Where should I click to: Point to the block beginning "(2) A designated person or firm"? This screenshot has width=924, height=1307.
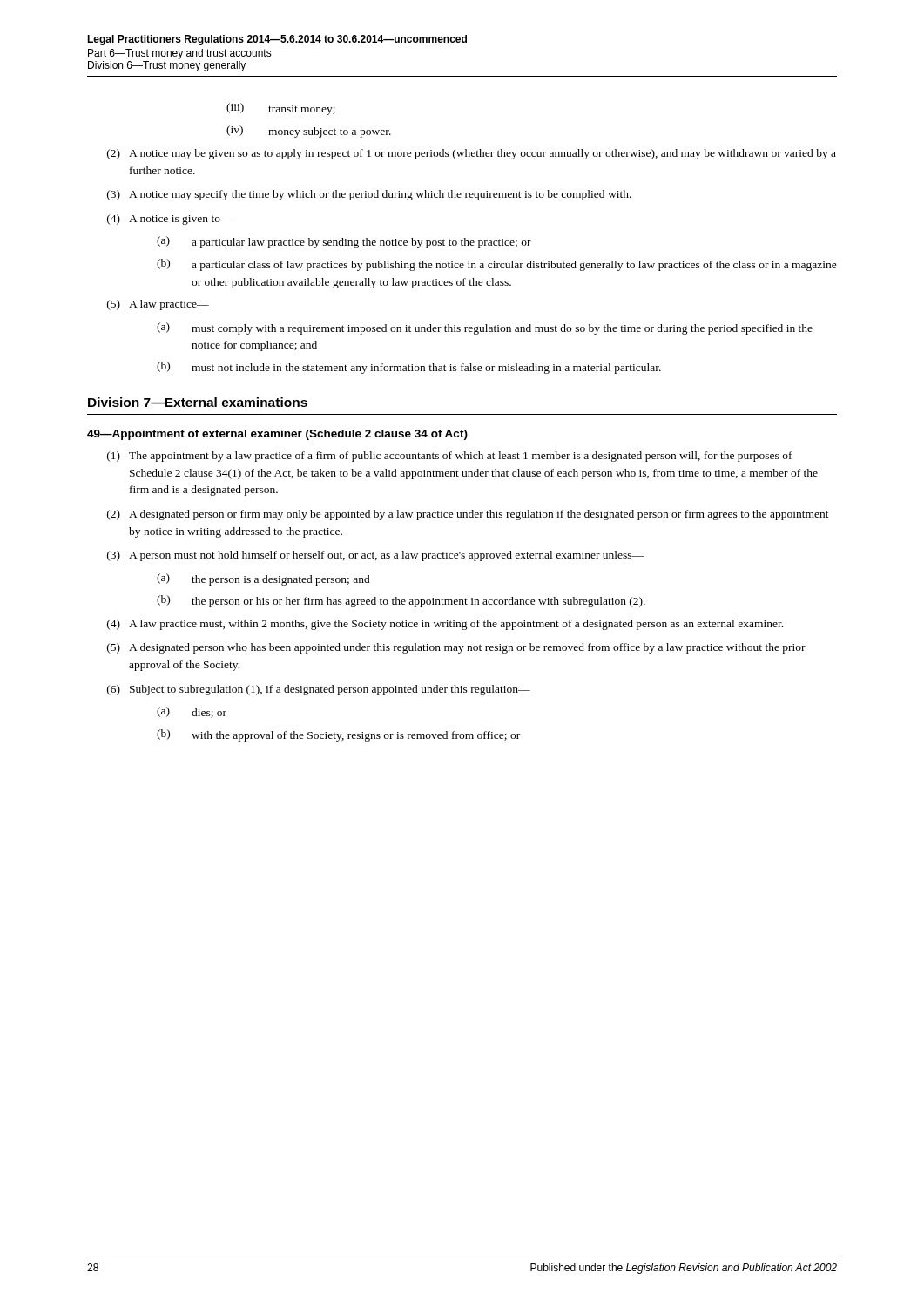coord(462,522)
